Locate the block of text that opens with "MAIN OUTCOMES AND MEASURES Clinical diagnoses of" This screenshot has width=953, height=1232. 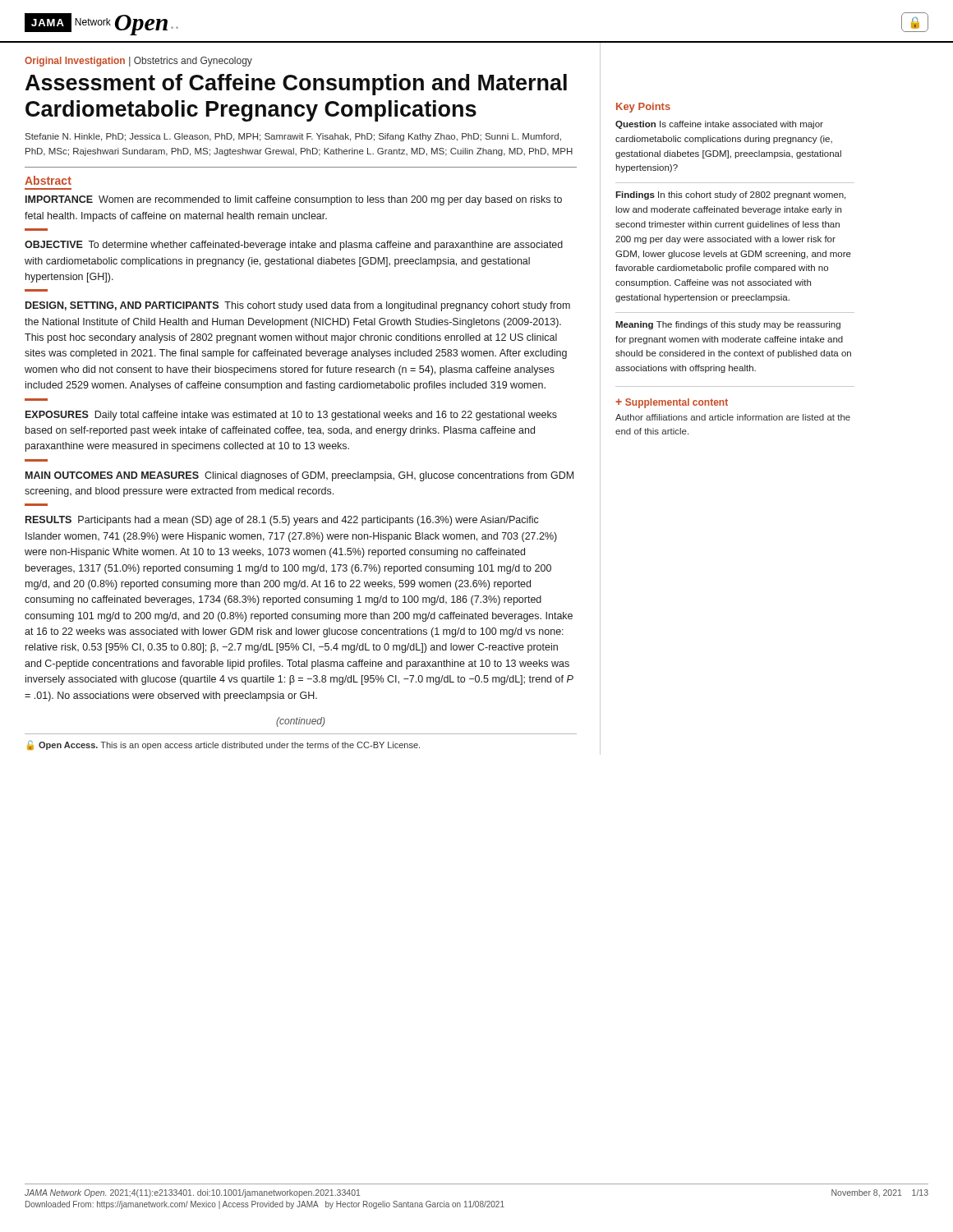[300, 483]
